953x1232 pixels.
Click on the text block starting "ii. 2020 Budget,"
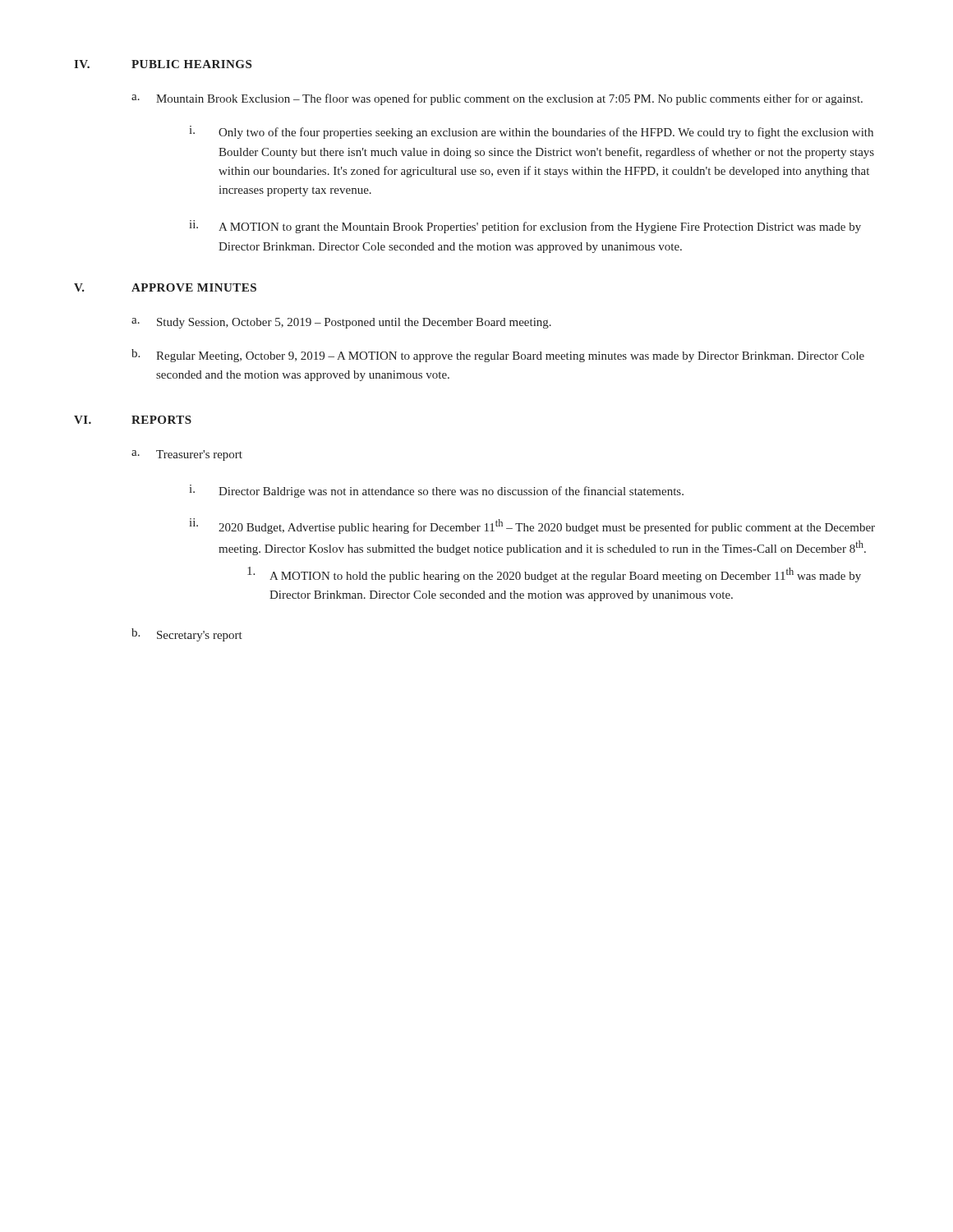click(x=534, y=537)
